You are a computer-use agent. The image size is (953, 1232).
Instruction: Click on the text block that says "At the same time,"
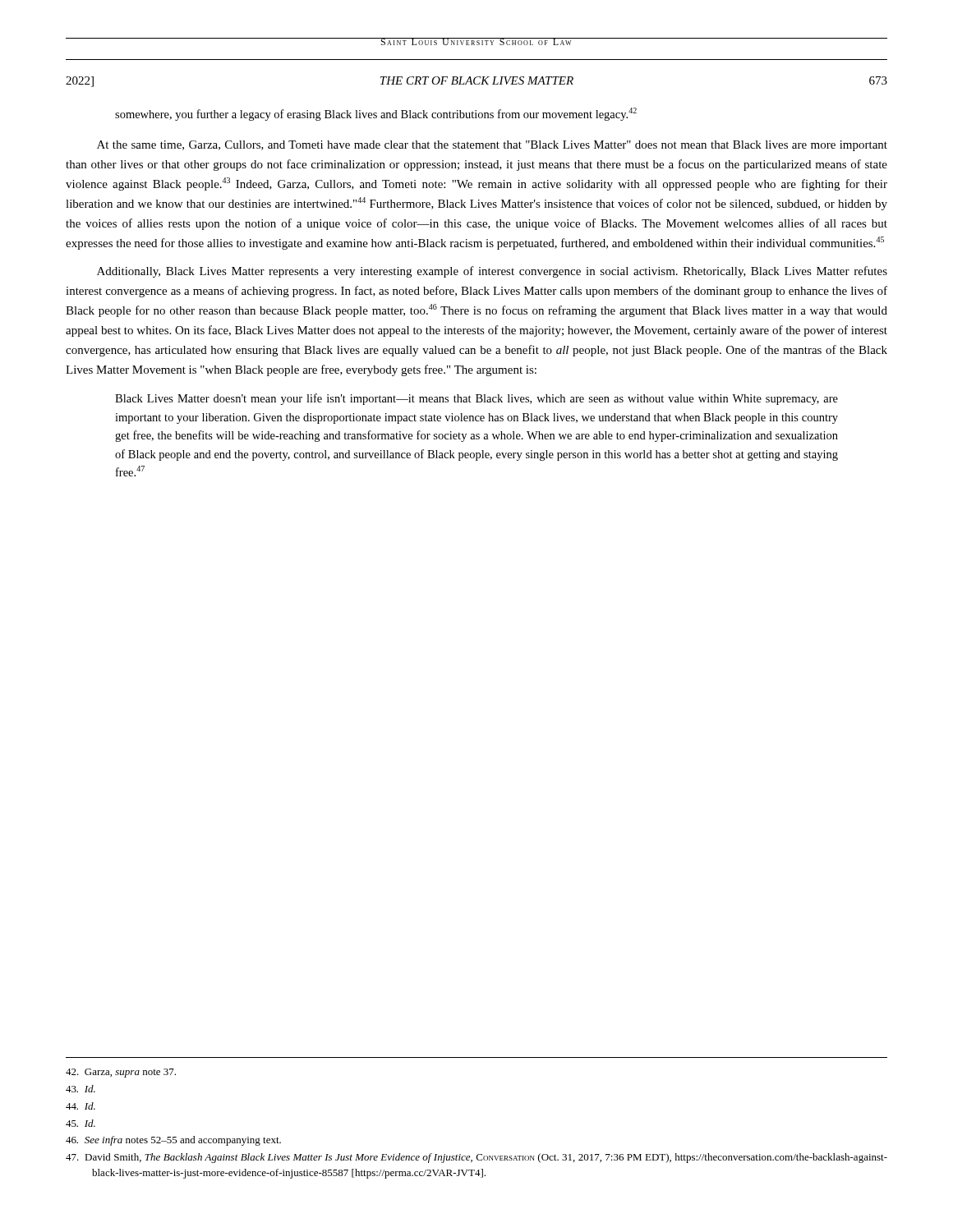(476, 194)
